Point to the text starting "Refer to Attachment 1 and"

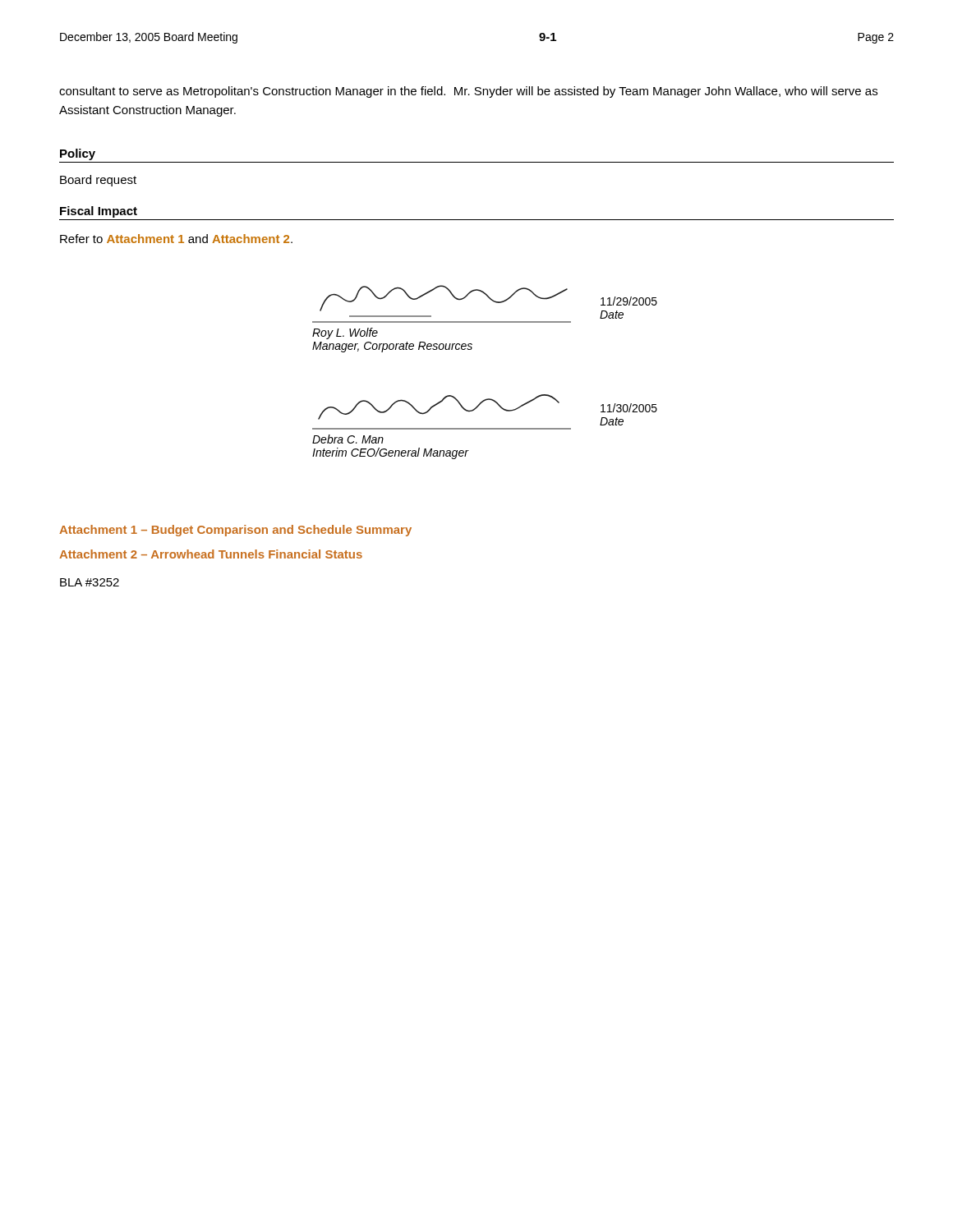(176, 239)
